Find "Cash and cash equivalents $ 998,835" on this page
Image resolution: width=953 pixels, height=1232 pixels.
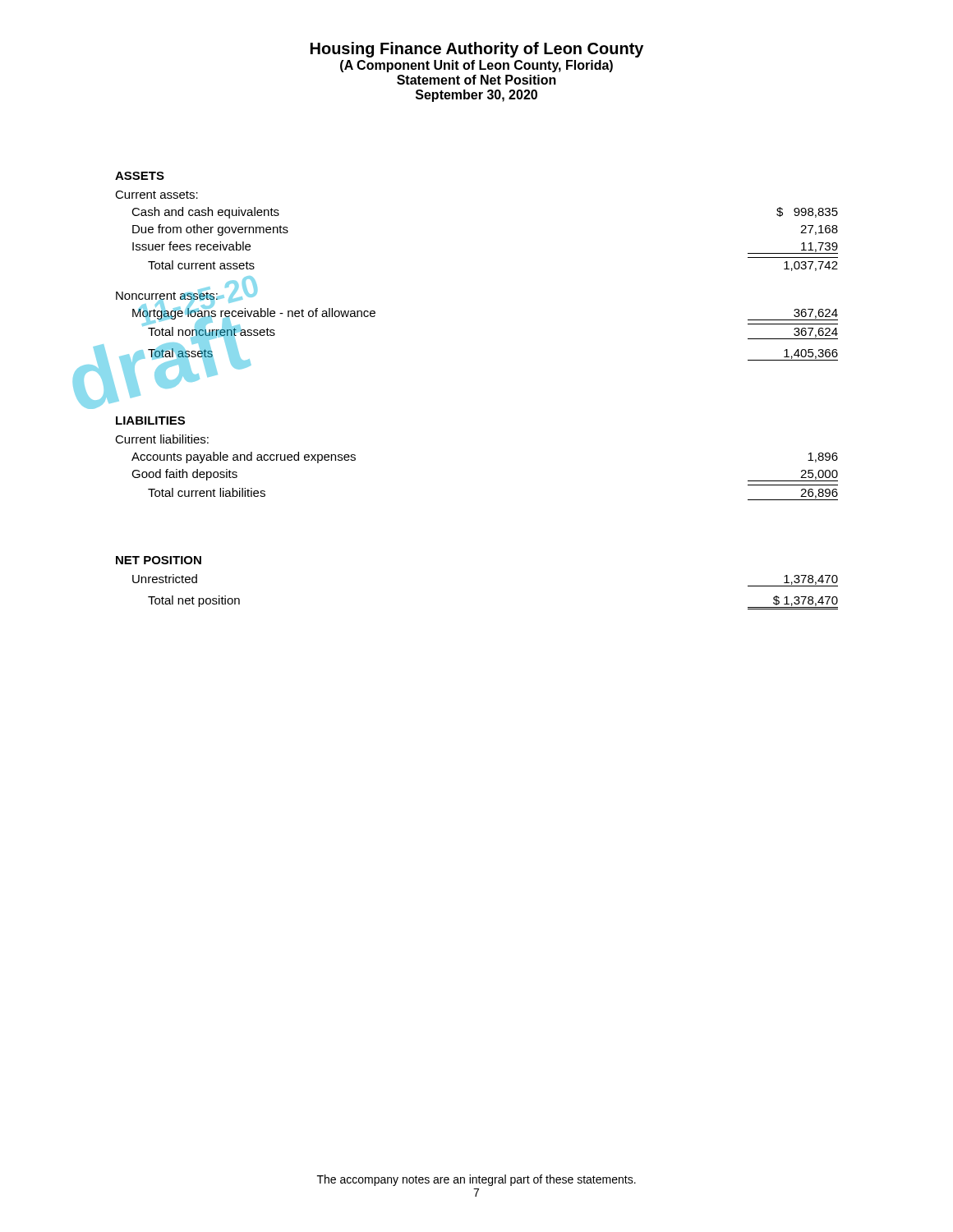[x=209, y=211]
